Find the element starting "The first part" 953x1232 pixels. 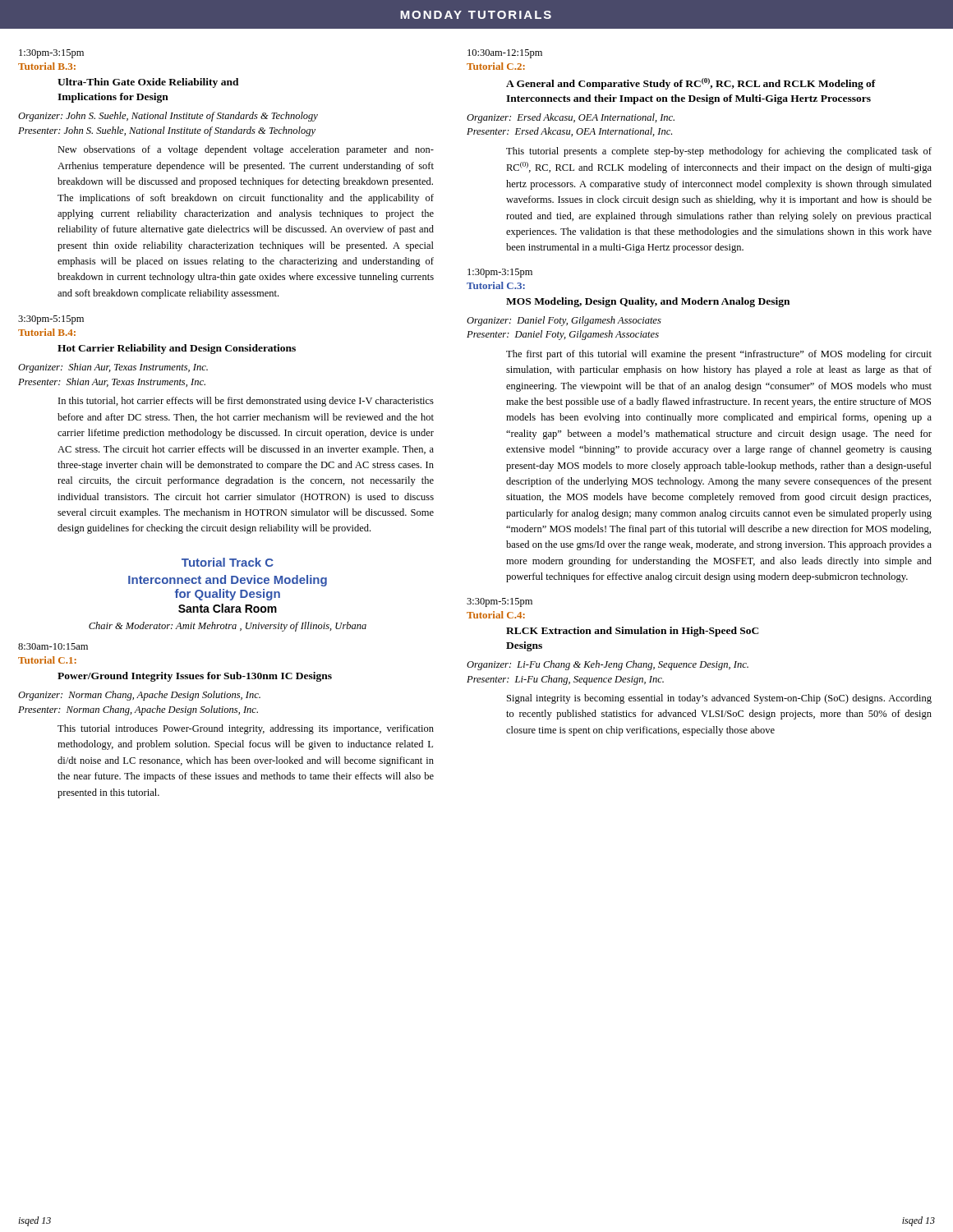[719, 465]
